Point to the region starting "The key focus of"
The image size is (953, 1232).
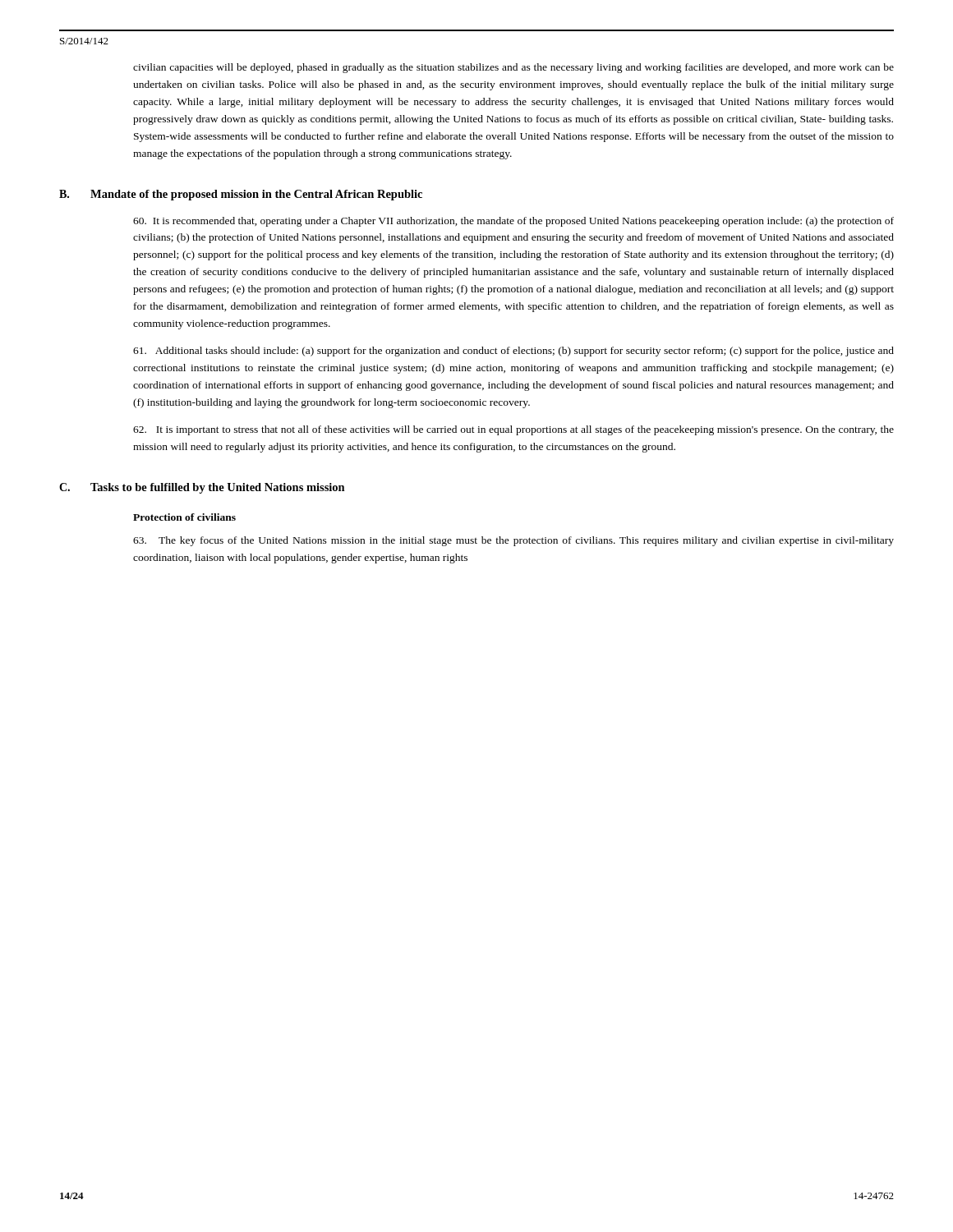click(x=513, y=548)
